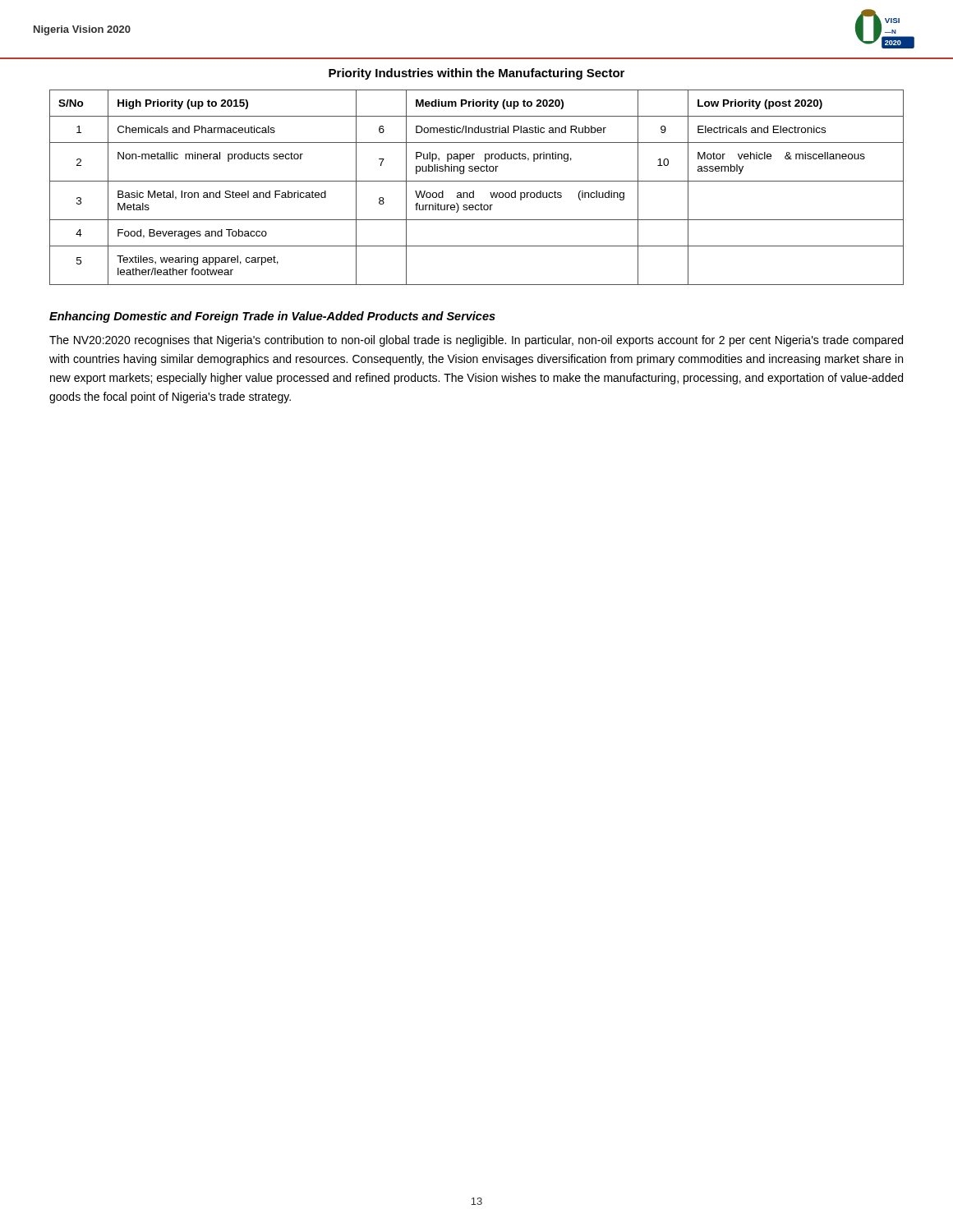
Task: Find the table
Action: (x=476, y=187)
